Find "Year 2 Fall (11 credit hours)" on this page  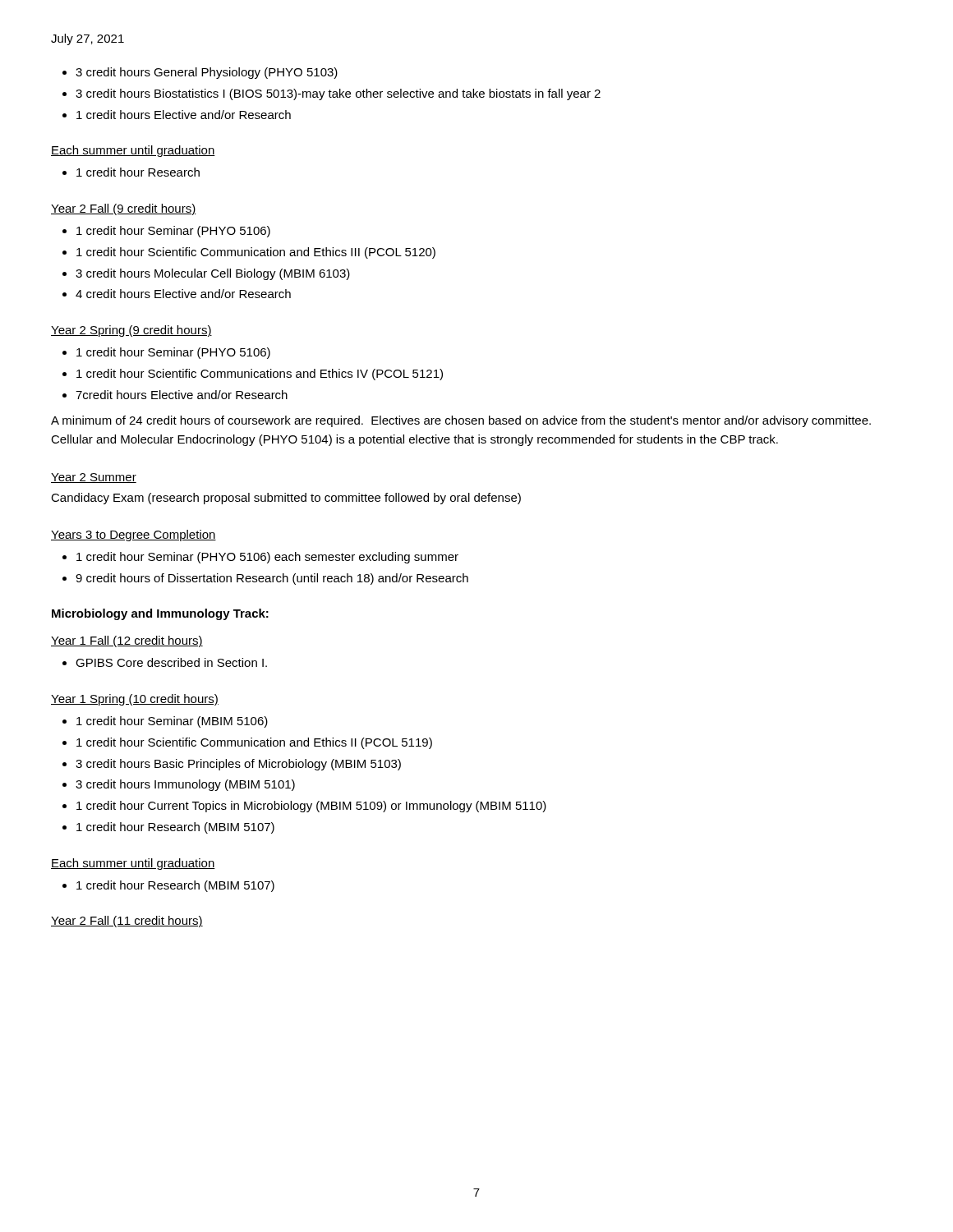coord(127,920)
